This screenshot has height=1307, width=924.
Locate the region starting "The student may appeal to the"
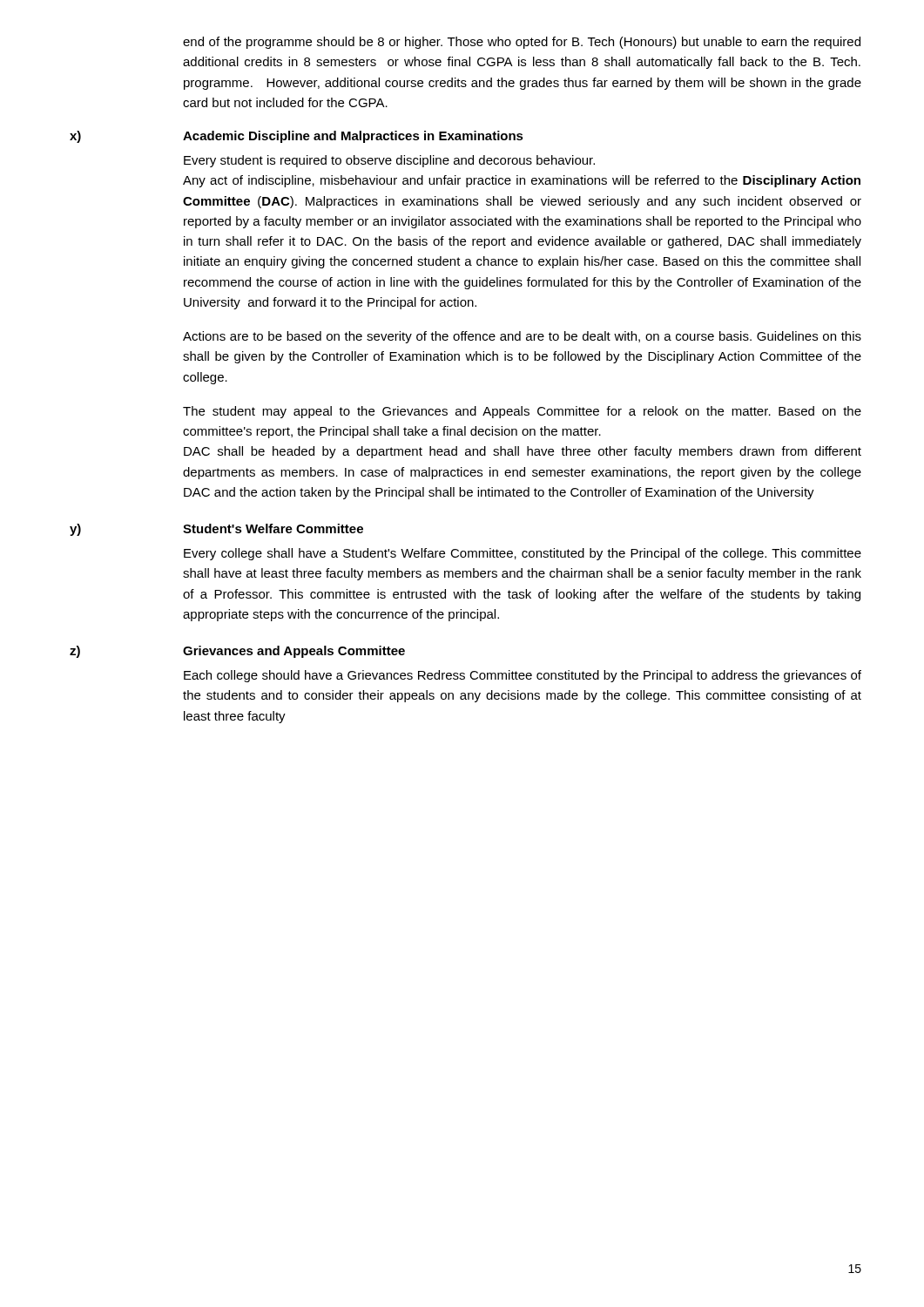coord(522,451)
